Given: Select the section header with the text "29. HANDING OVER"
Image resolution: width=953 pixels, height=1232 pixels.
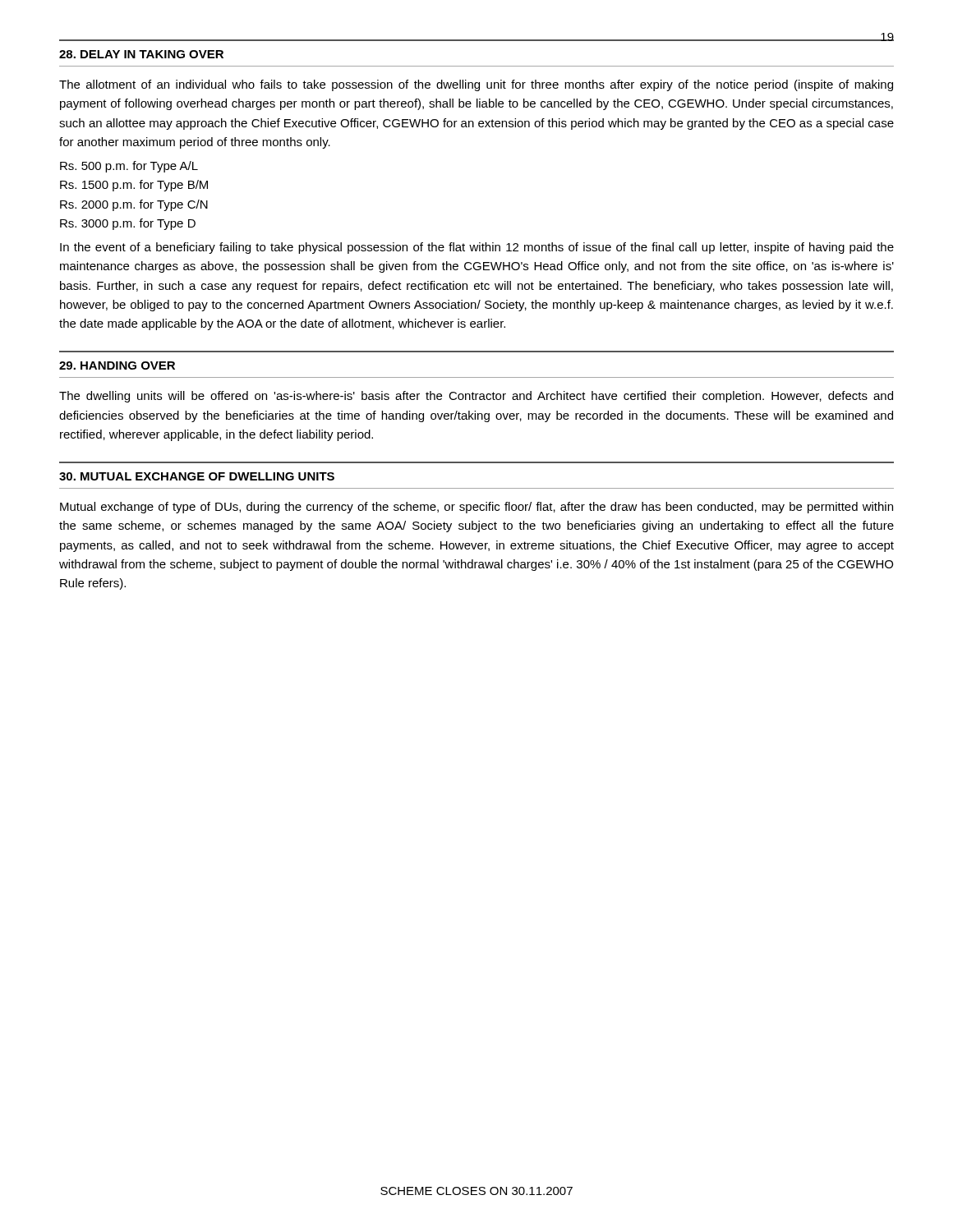Looking at the screenshot, I should coord(117,365).
